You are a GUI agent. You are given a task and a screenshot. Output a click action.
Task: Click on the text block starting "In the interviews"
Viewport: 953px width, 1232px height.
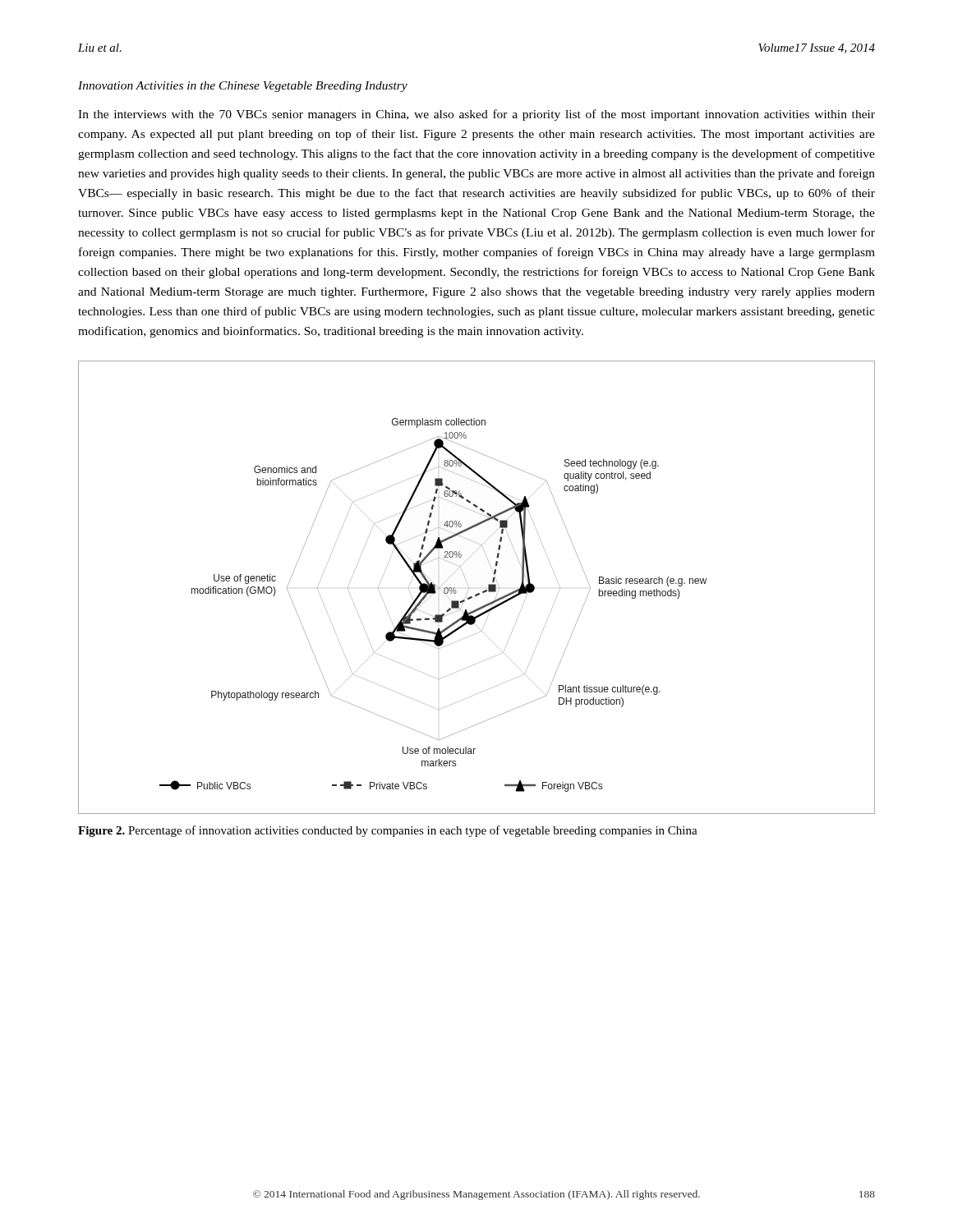[476, 222]
